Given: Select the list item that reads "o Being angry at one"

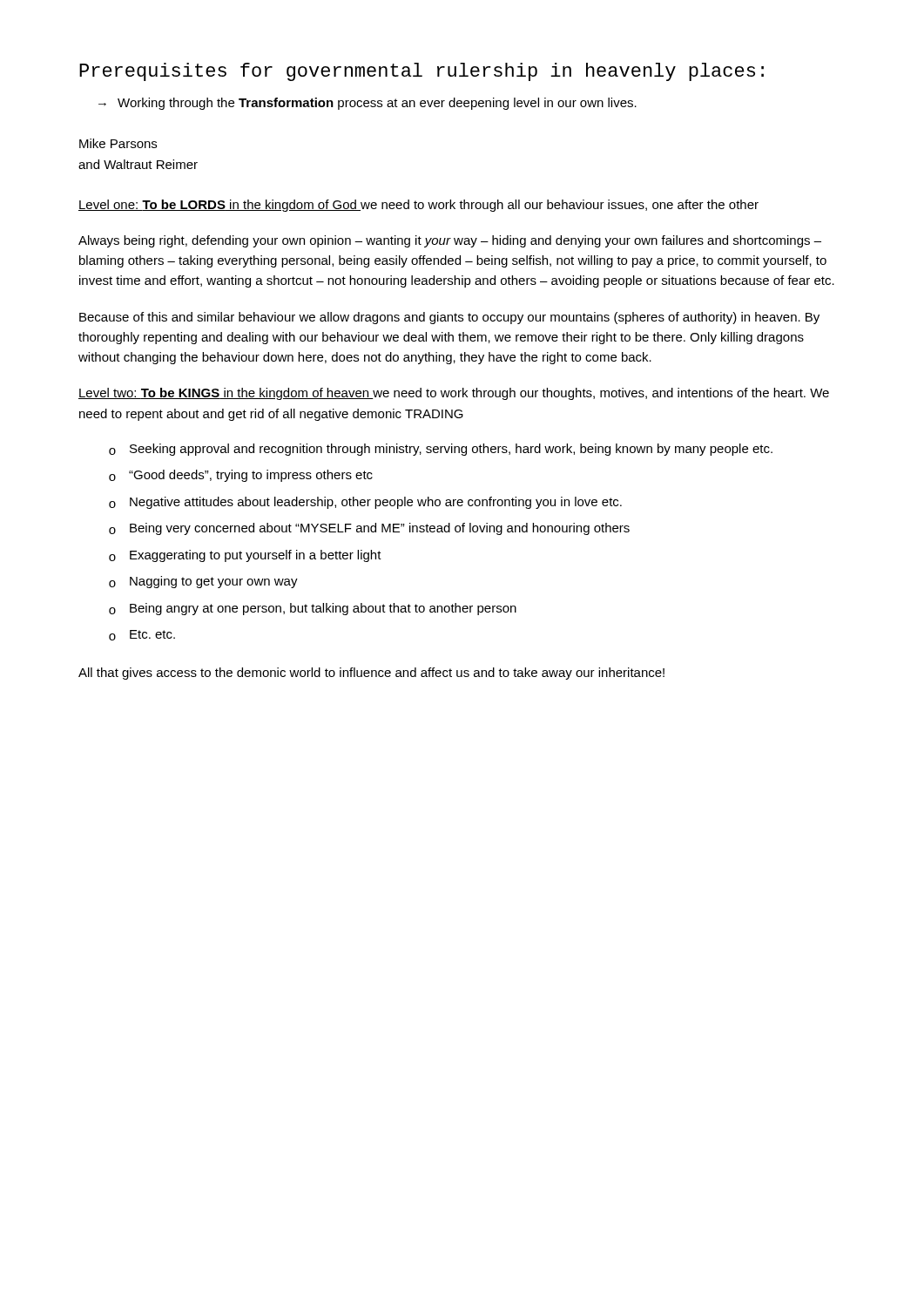Looking at the screenshot, I should click(x=311, y=609).
